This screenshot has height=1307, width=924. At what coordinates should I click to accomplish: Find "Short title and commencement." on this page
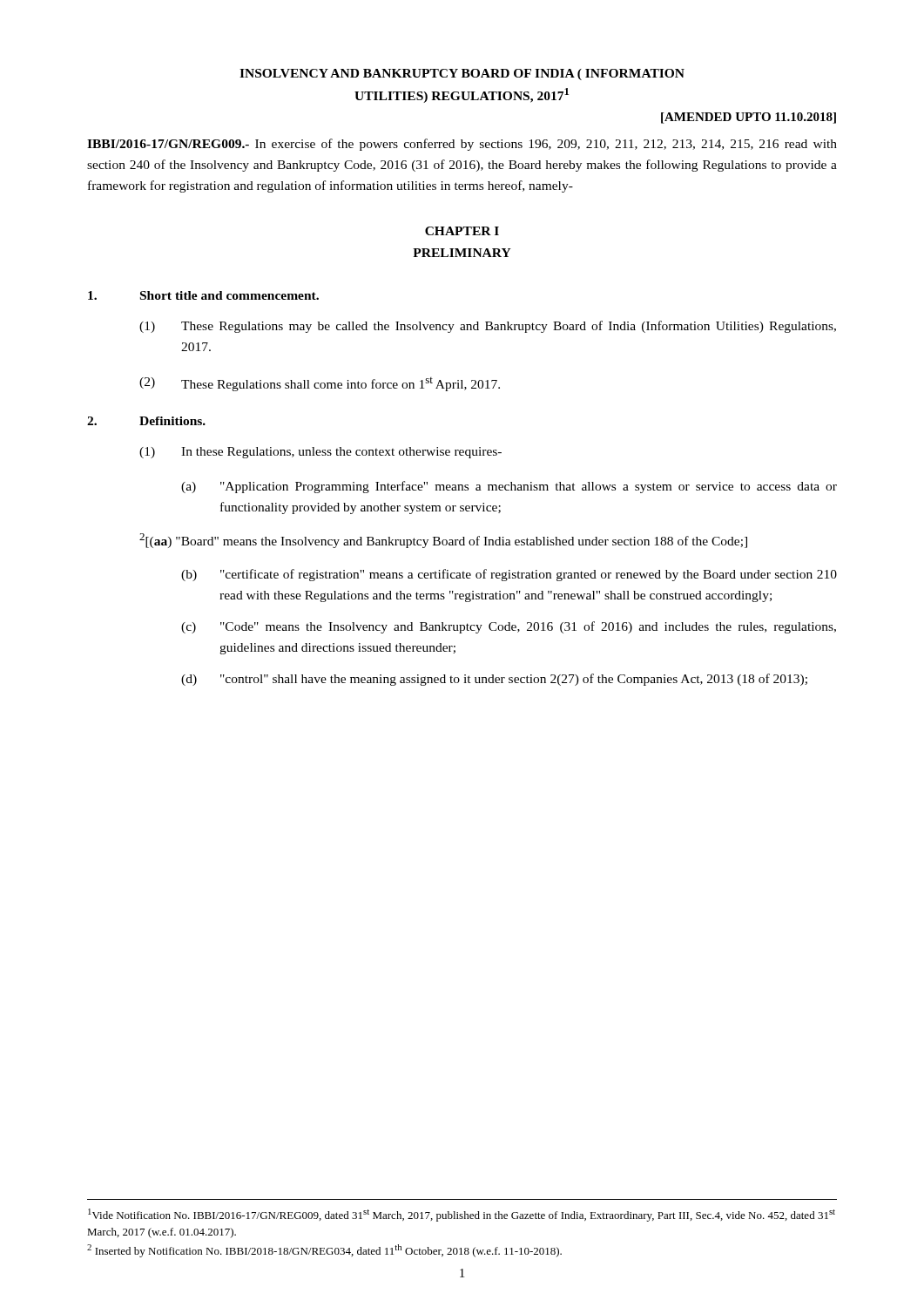click(203, 295)
